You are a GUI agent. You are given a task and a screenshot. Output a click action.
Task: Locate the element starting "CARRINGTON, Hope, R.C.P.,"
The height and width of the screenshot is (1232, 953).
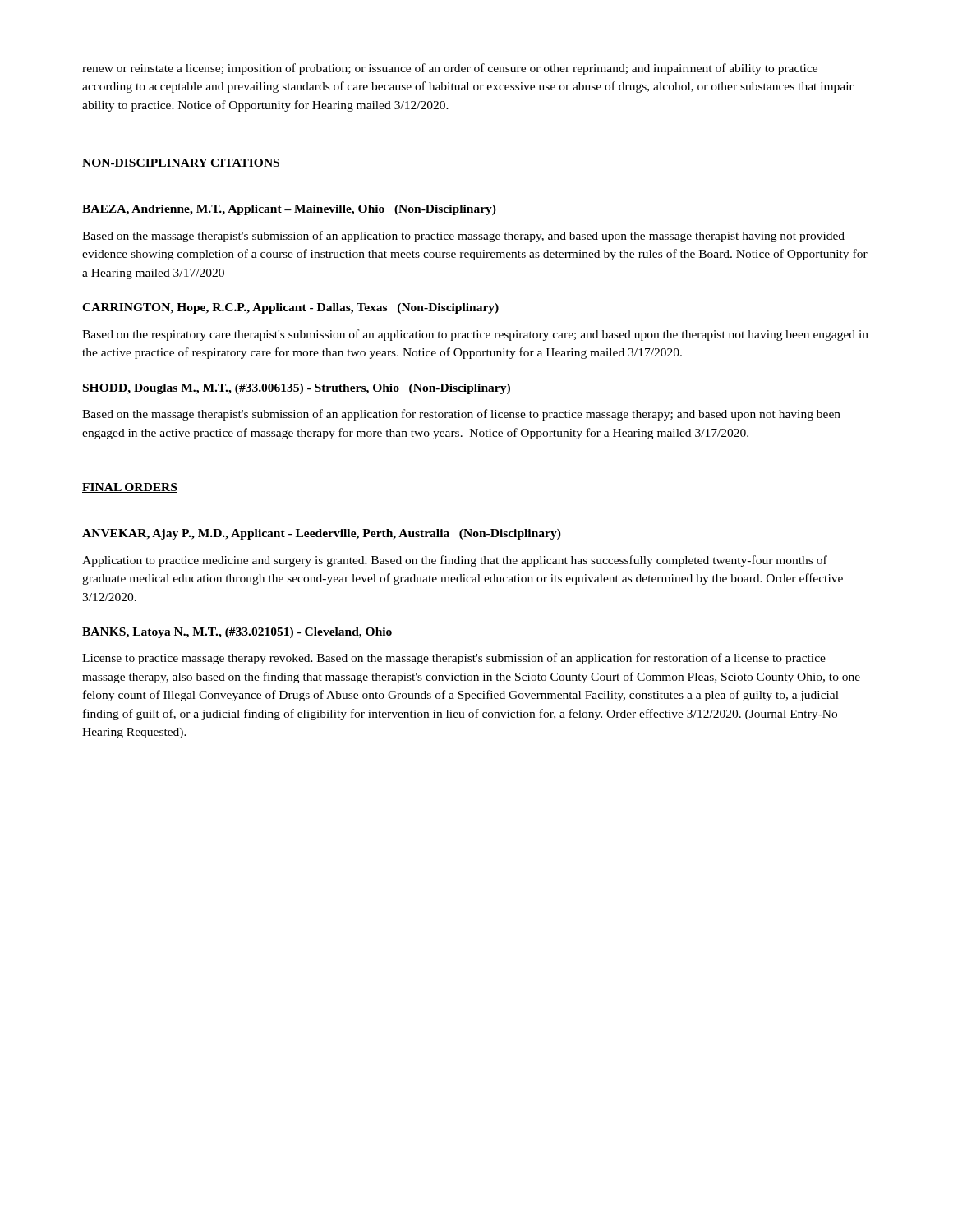coord(476,308)
